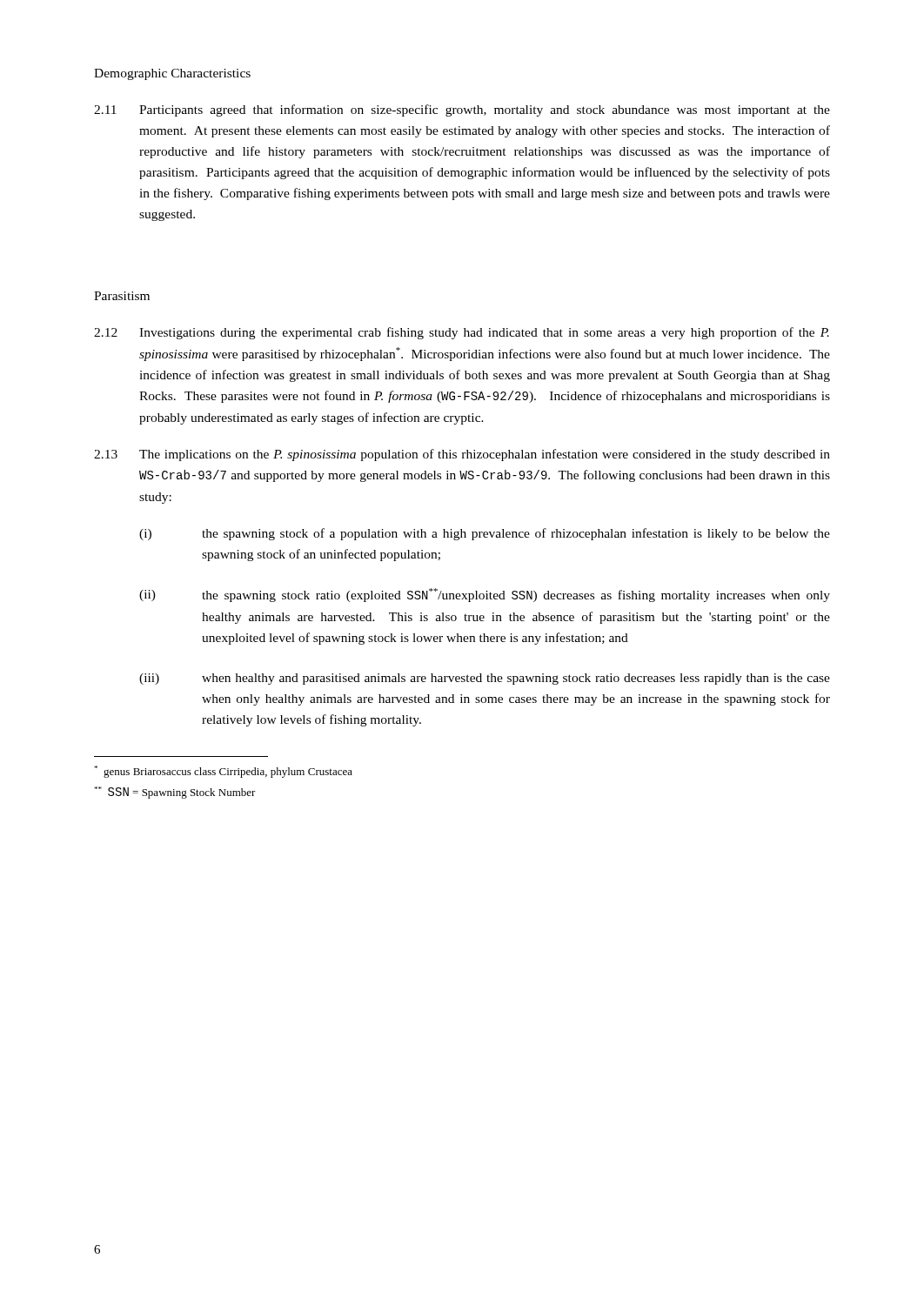Locate the passage starting "11Participants agreed that information on size‑specific growth,"

pyautogui.click(x=462, y=162)
